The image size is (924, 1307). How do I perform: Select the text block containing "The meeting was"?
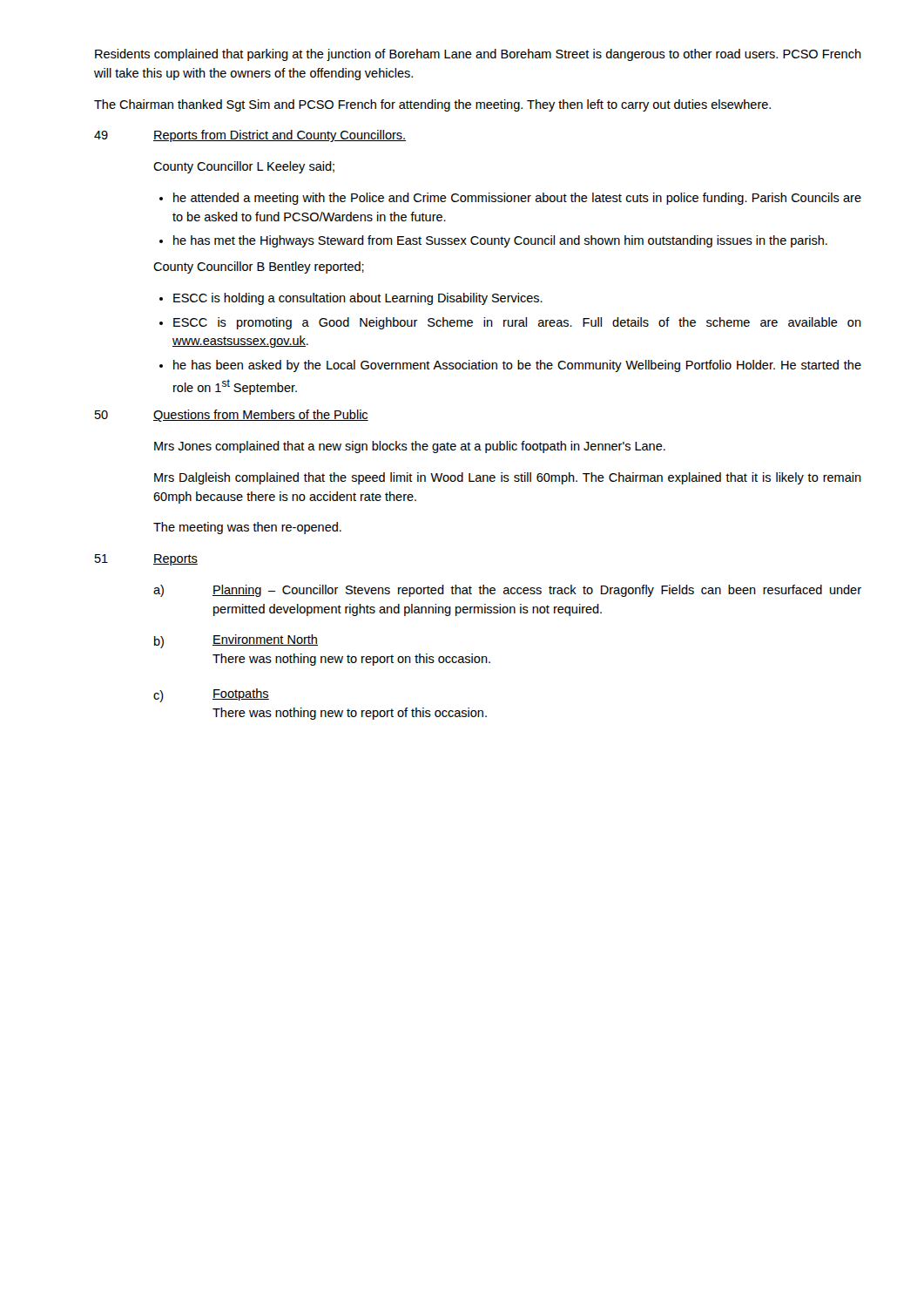248,527
